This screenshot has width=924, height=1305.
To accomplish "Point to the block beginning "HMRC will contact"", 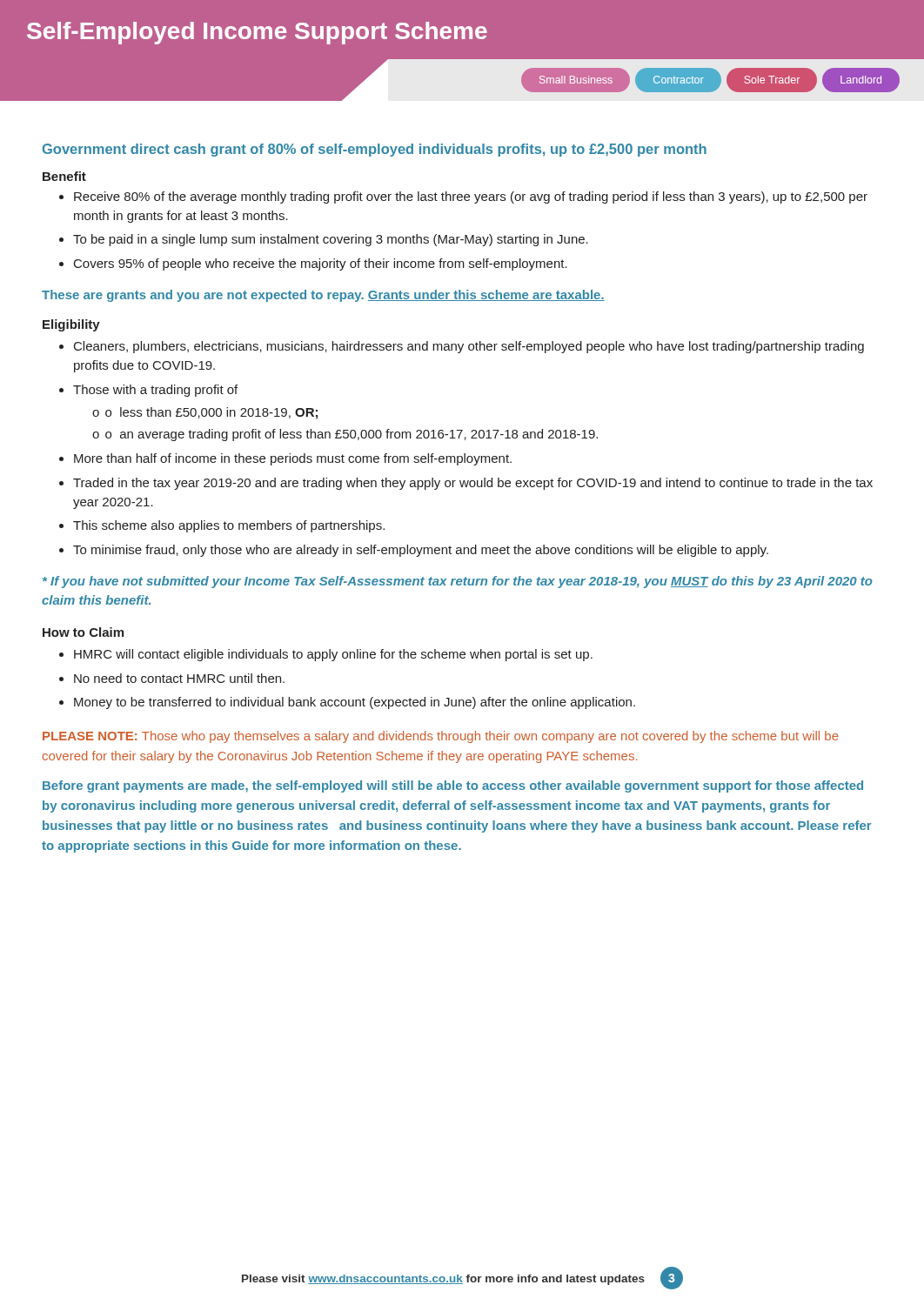I will (333, 654).
